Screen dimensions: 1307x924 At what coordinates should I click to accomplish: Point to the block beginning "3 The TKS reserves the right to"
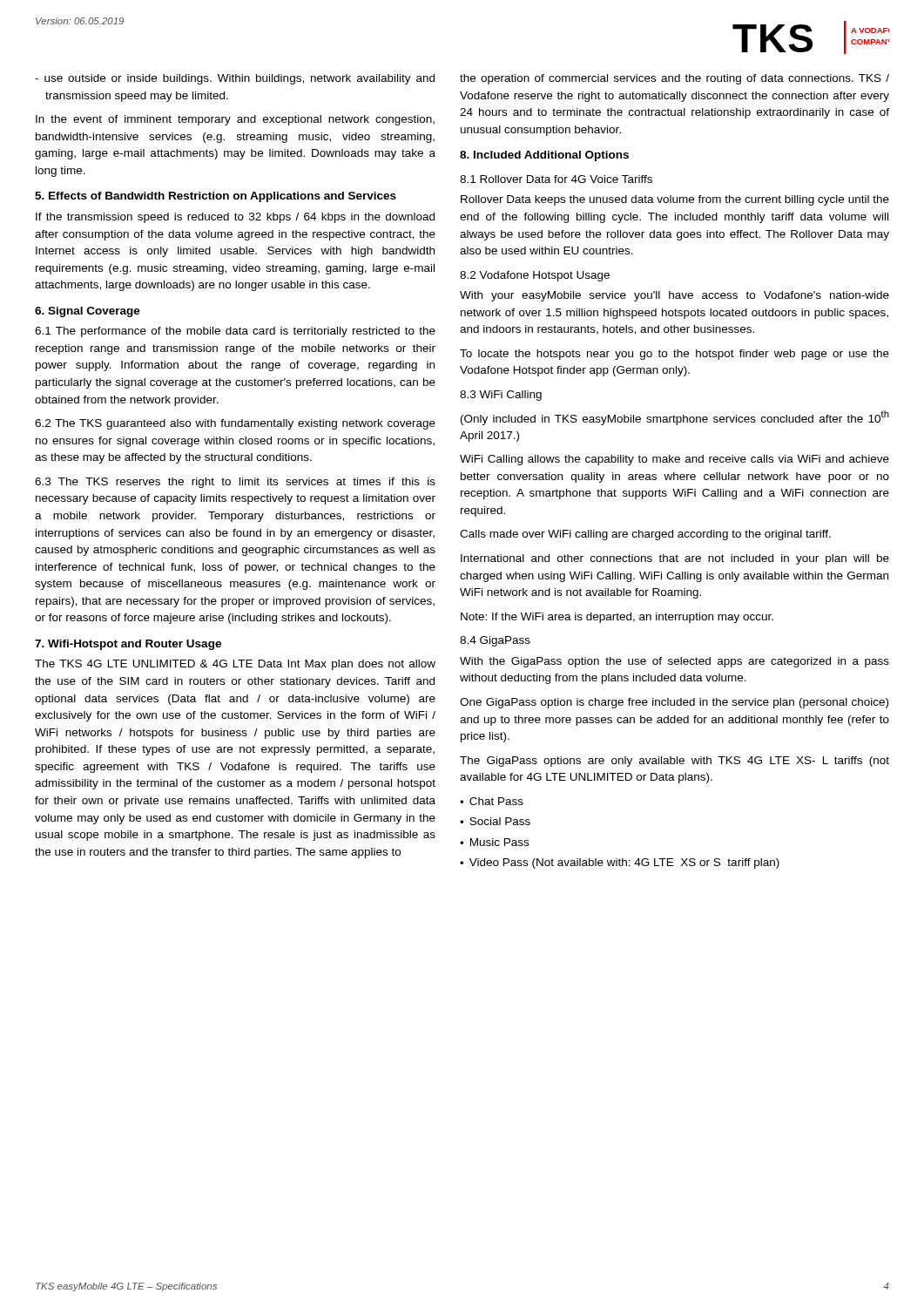pos(235,550)
